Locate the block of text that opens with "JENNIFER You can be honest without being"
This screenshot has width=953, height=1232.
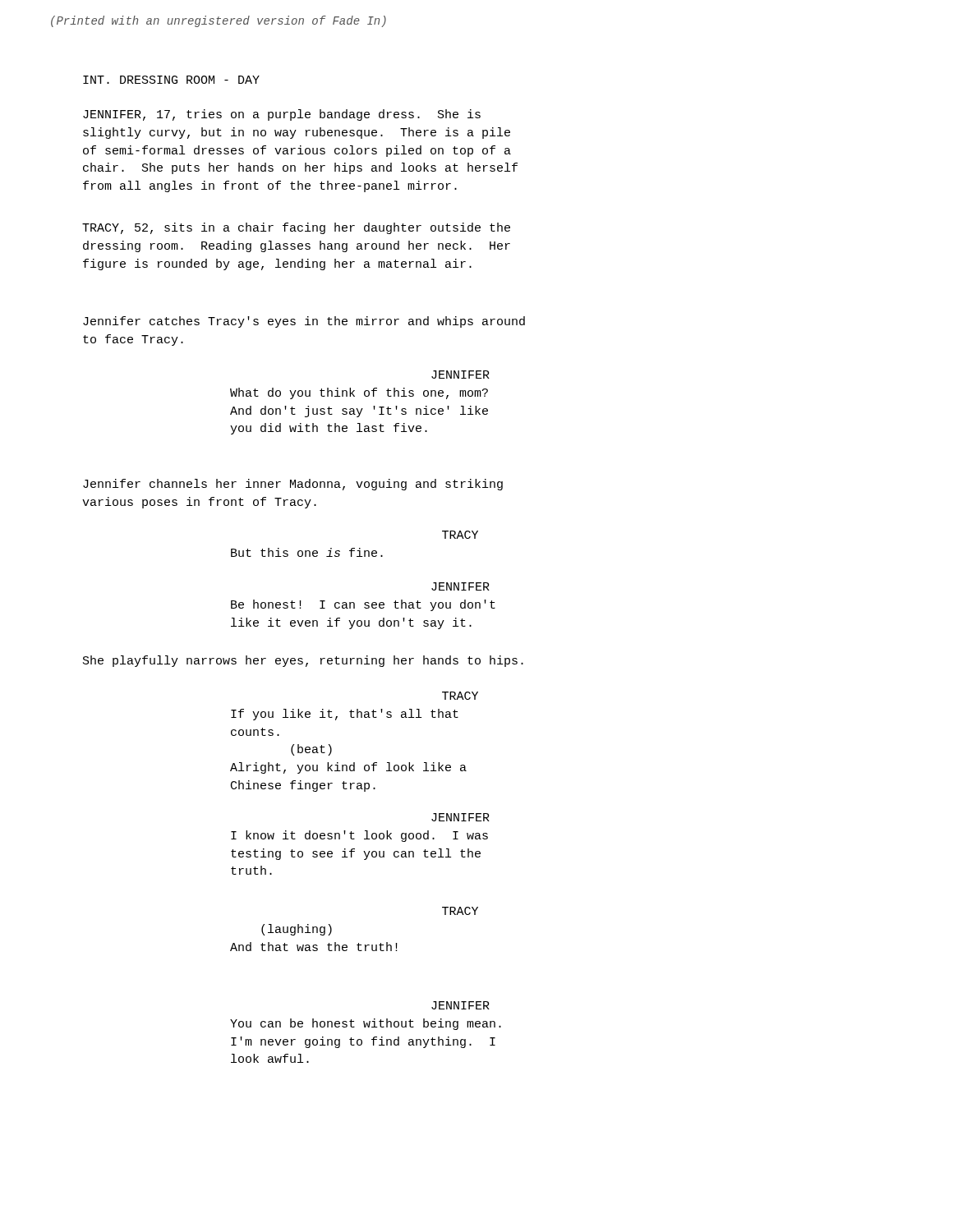[460, 1034]
